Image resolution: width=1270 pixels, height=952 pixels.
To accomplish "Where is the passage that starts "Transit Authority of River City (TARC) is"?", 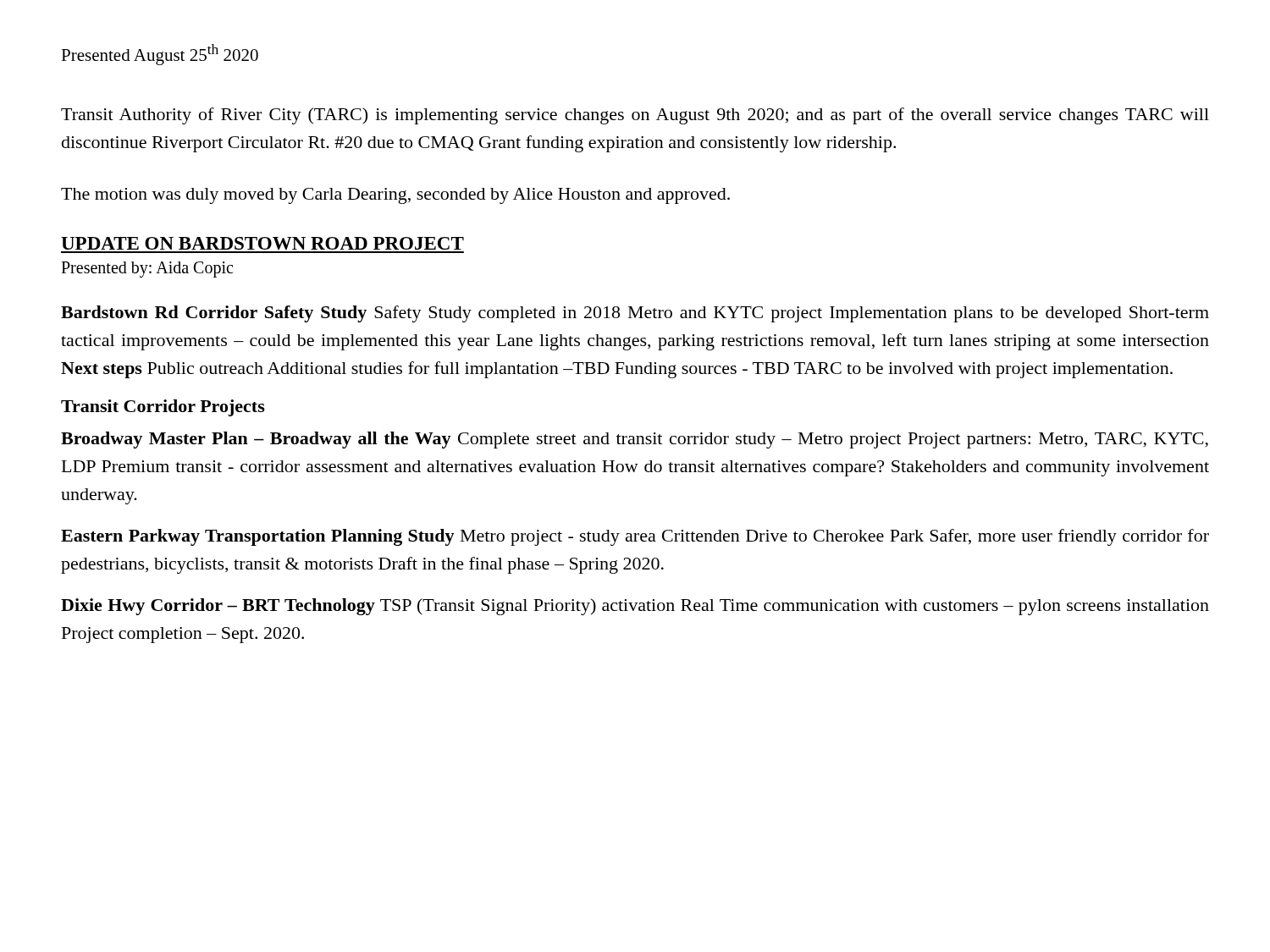I will (x=635, y=128).
